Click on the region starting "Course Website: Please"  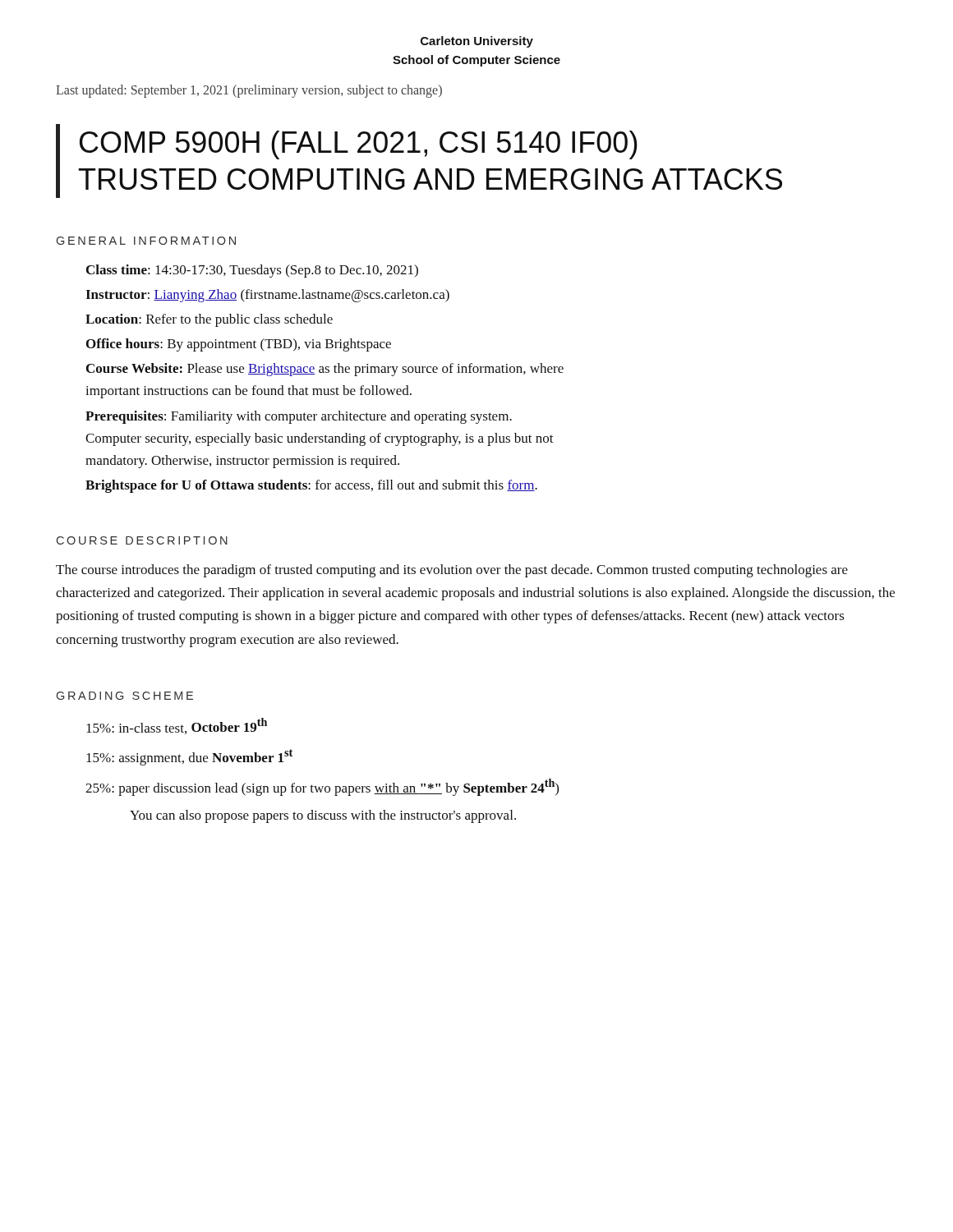pyautogui.click(x=325, y=380)
